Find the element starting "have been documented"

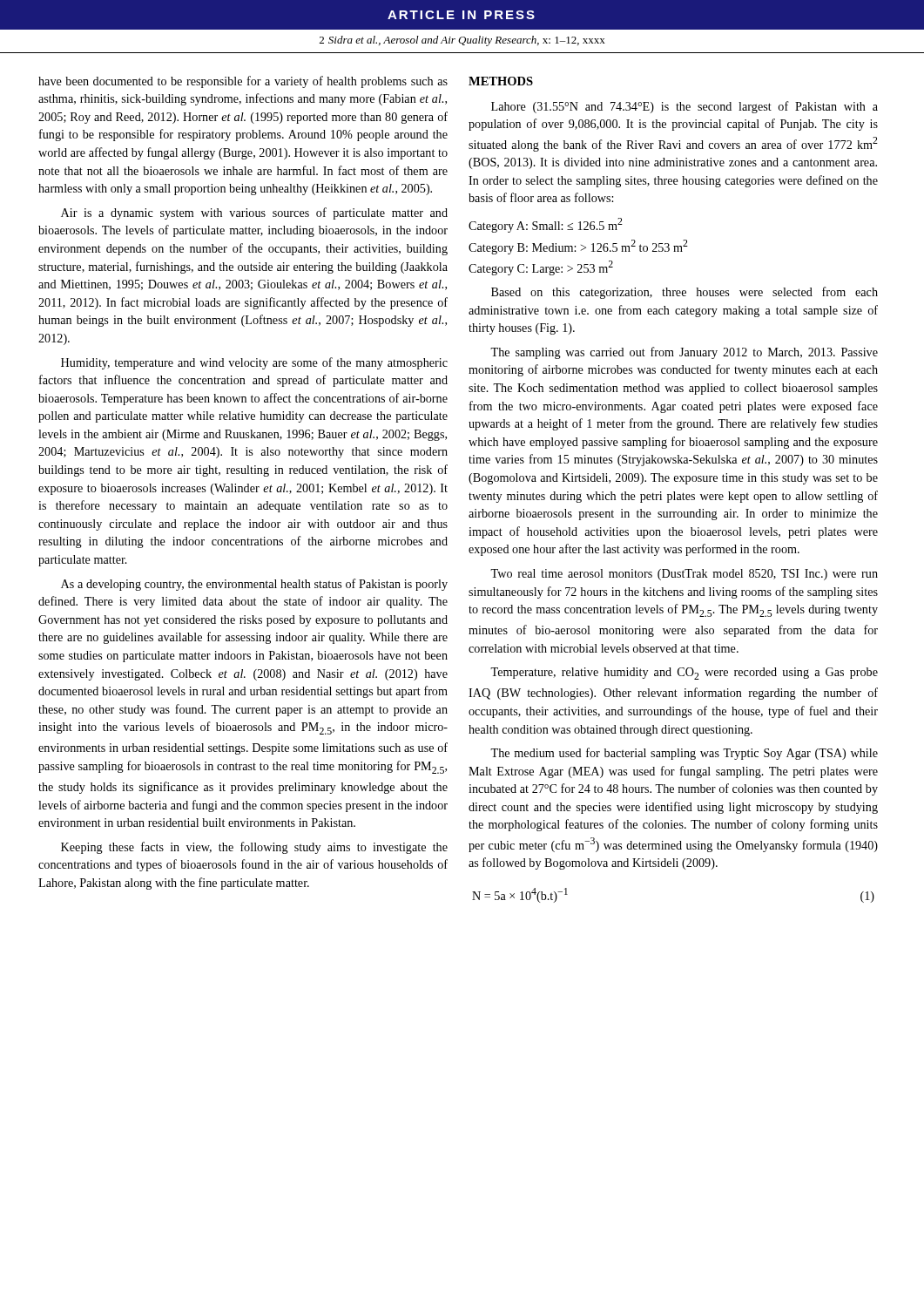pyautogui.click(x=243, y=135)
